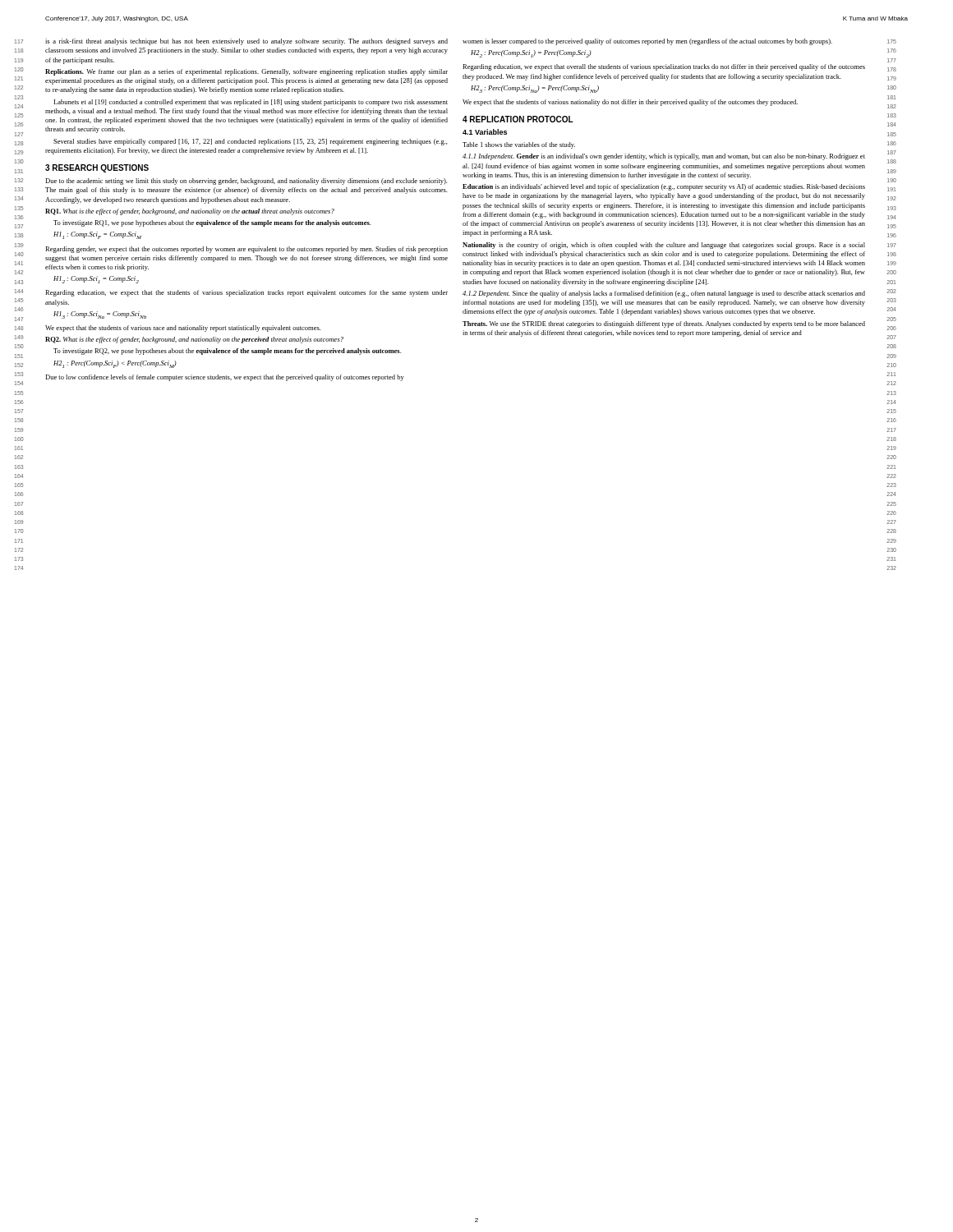Find the text block starting "RQ2. What is the effect of gender, background,"
The image size is (953, 1232).
click(246, 340)
